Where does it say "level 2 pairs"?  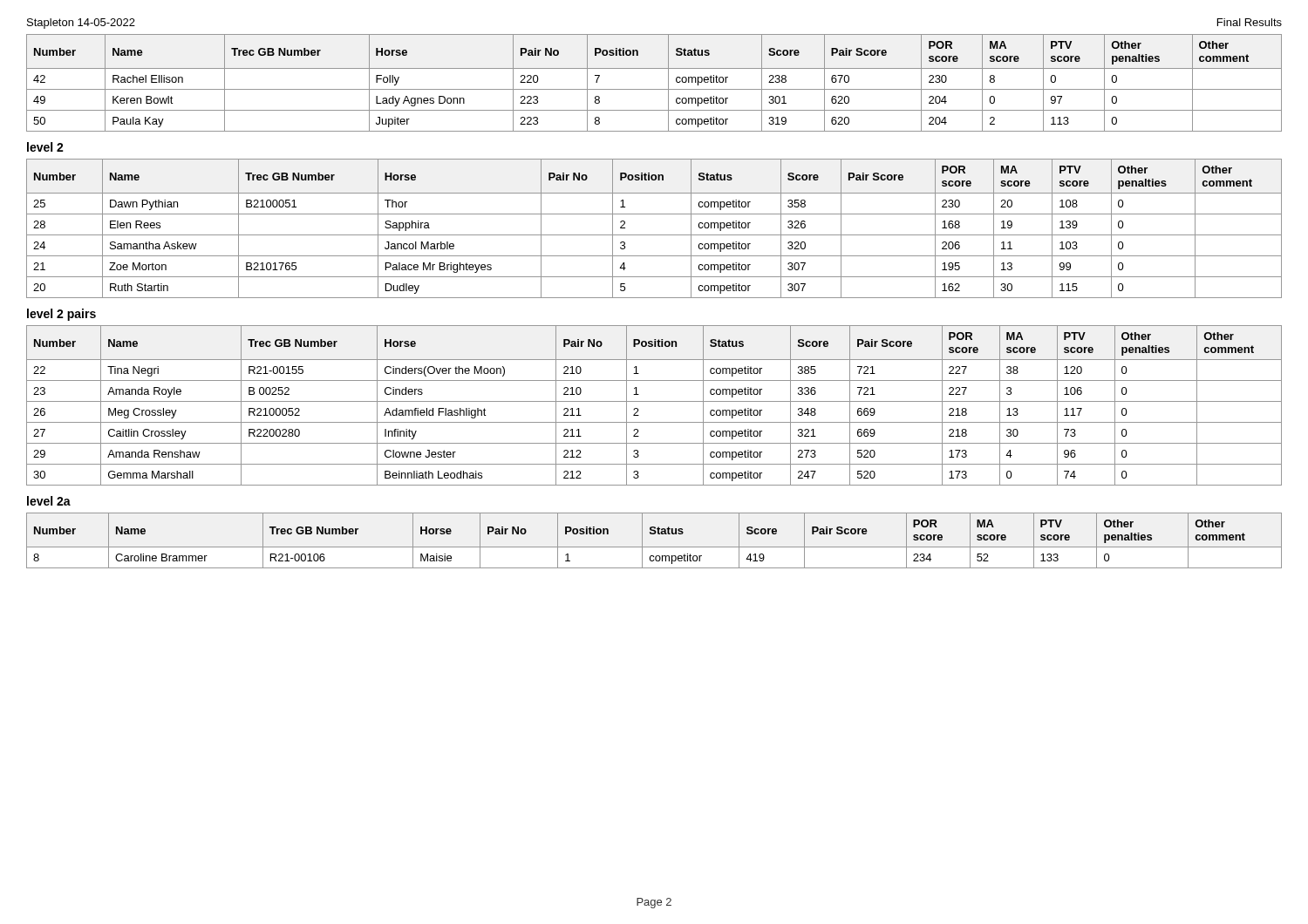coord(61,314)
